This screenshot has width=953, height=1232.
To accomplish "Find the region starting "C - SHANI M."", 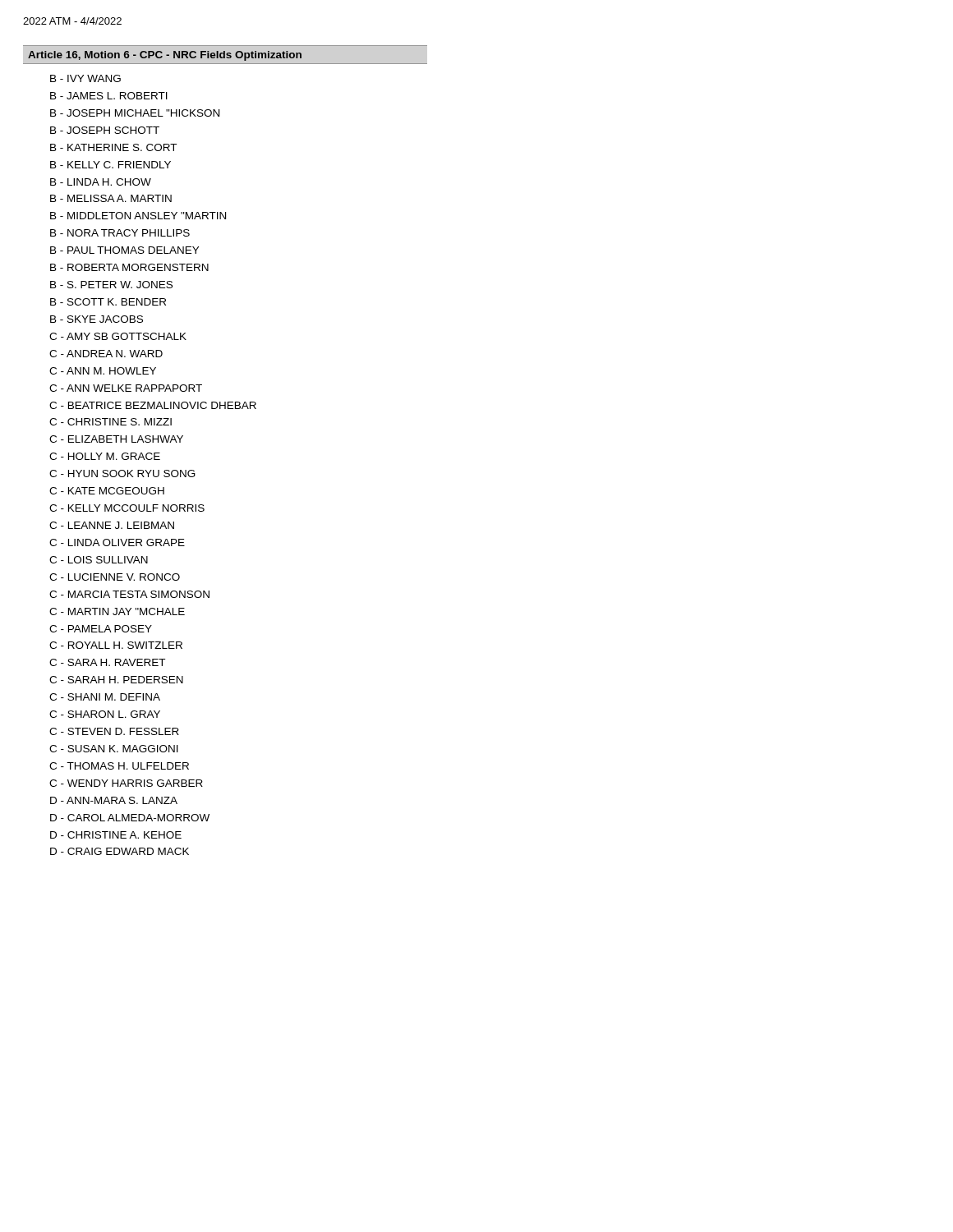I will (x=105, y=697).
